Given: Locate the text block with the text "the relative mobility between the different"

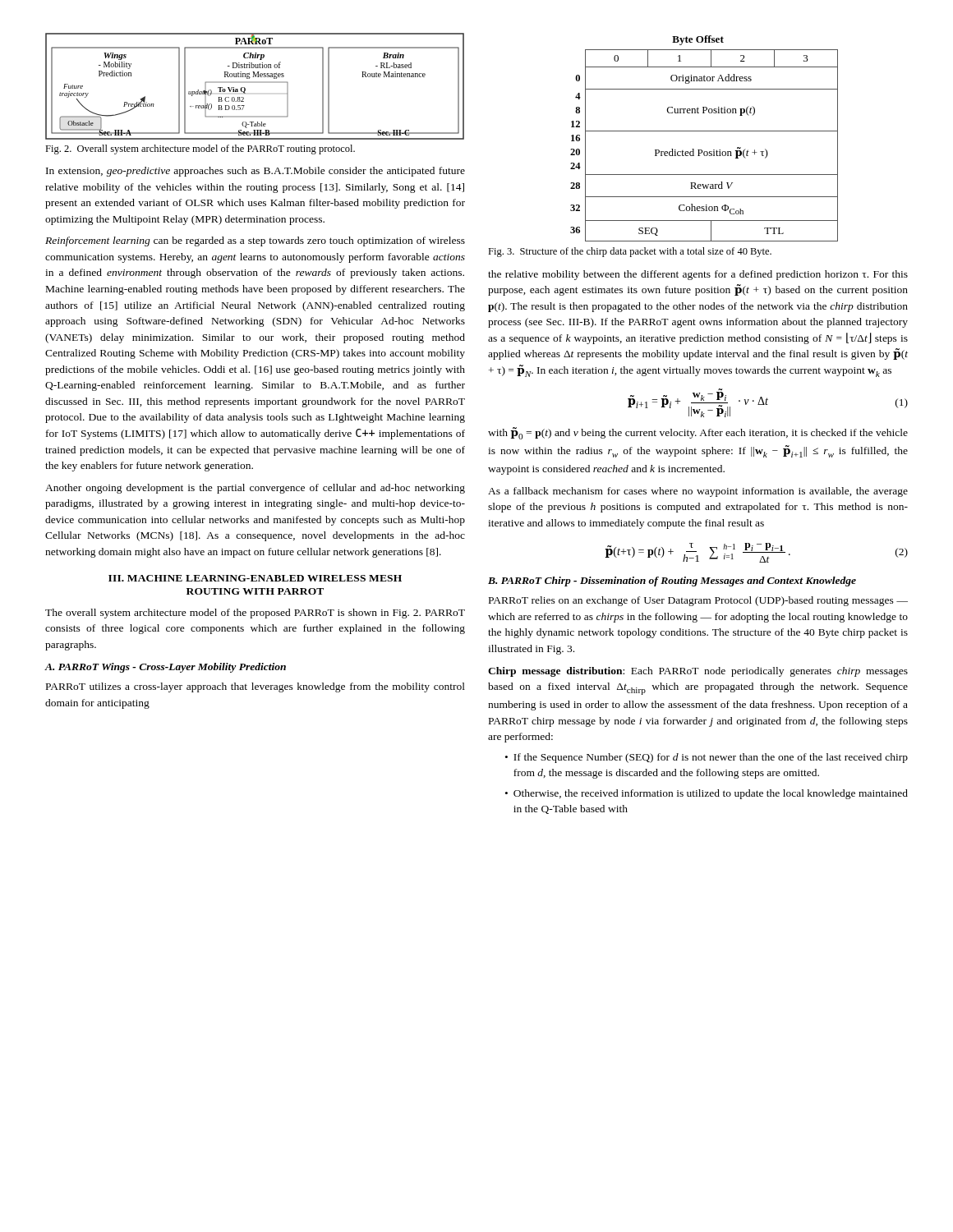Looking at the screenshot, I should click(698, 323).
